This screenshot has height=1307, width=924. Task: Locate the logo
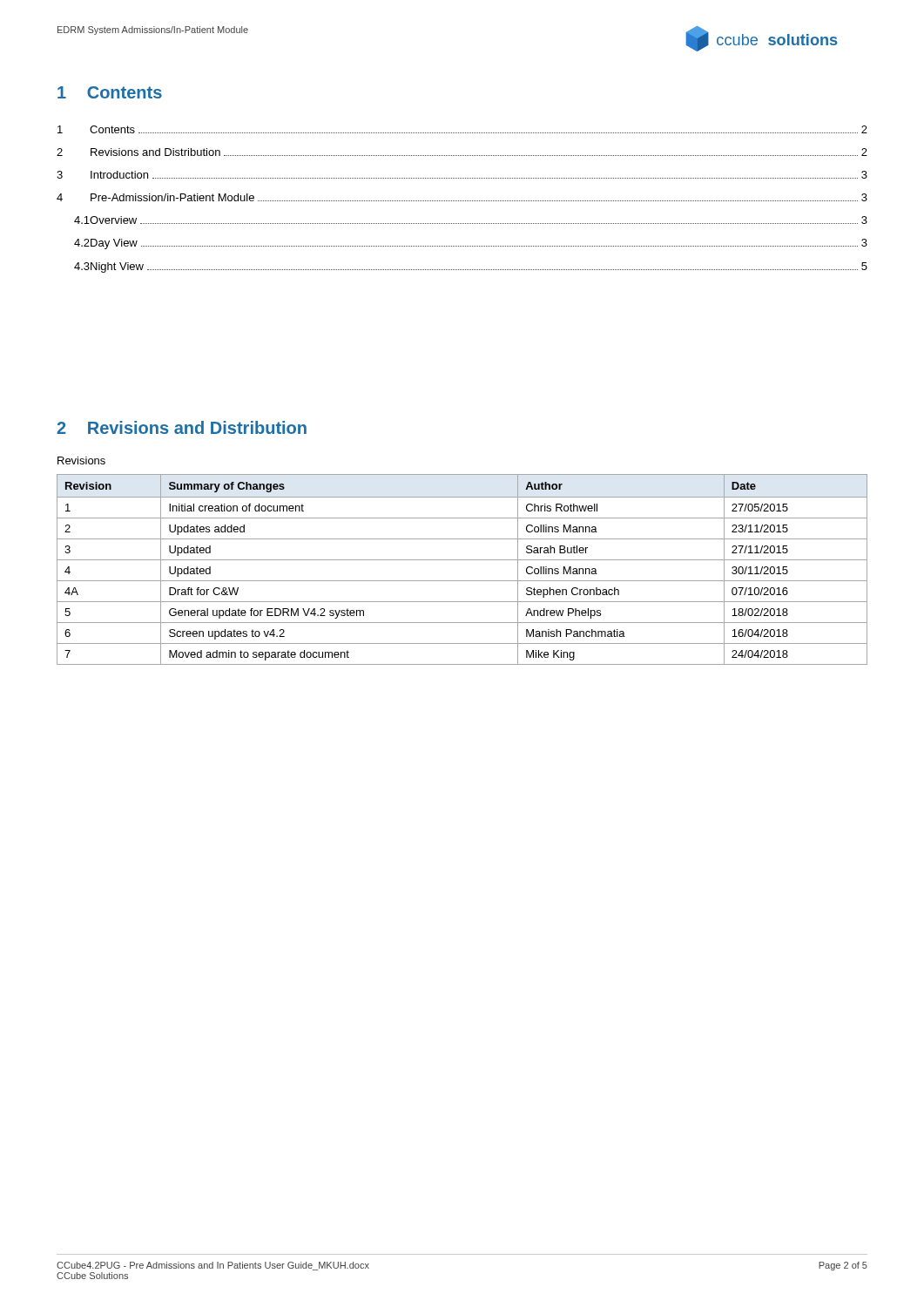(772, 42)
